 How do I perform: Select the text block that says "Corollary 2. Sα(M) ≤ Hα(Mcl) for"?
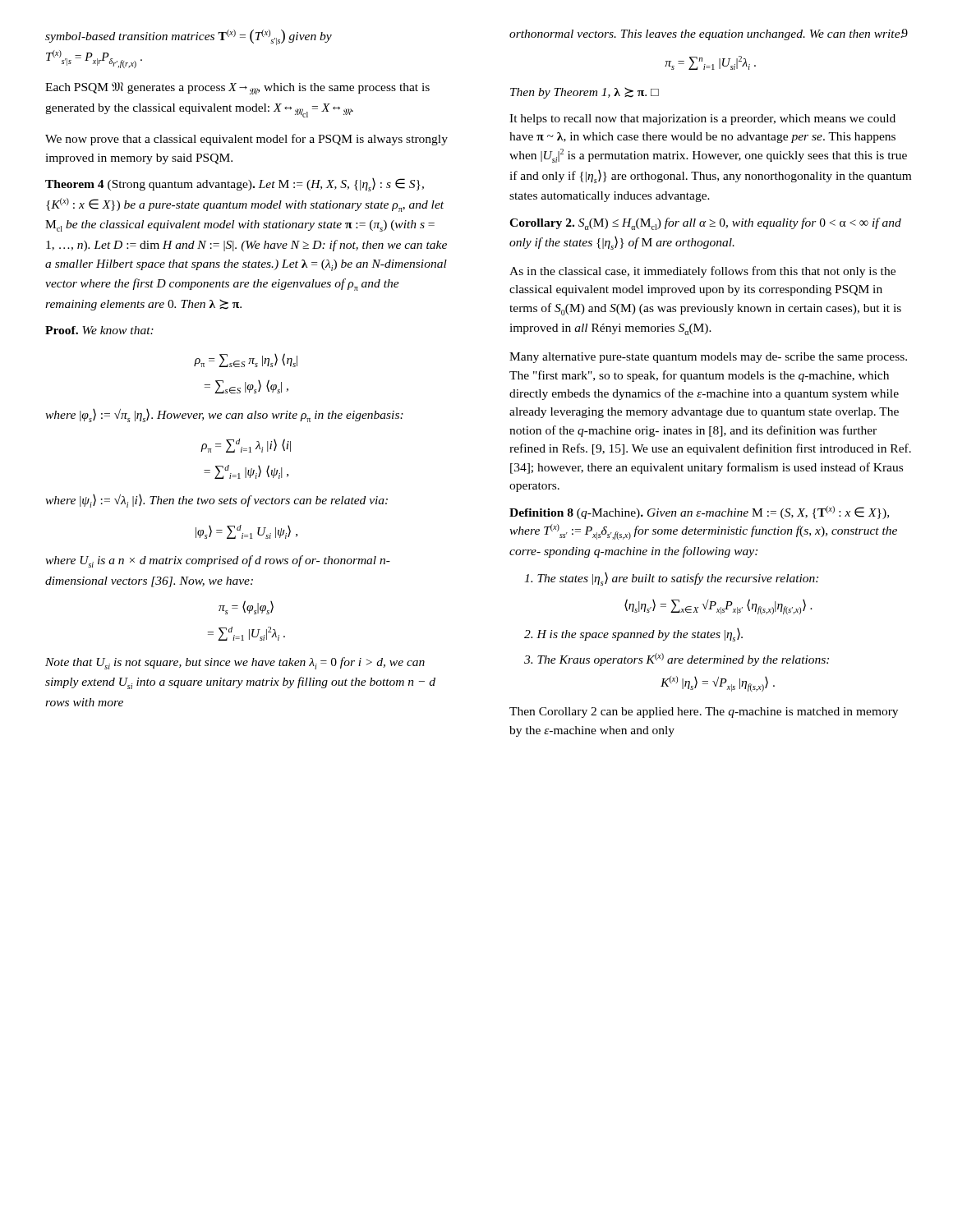pos(705,233)
